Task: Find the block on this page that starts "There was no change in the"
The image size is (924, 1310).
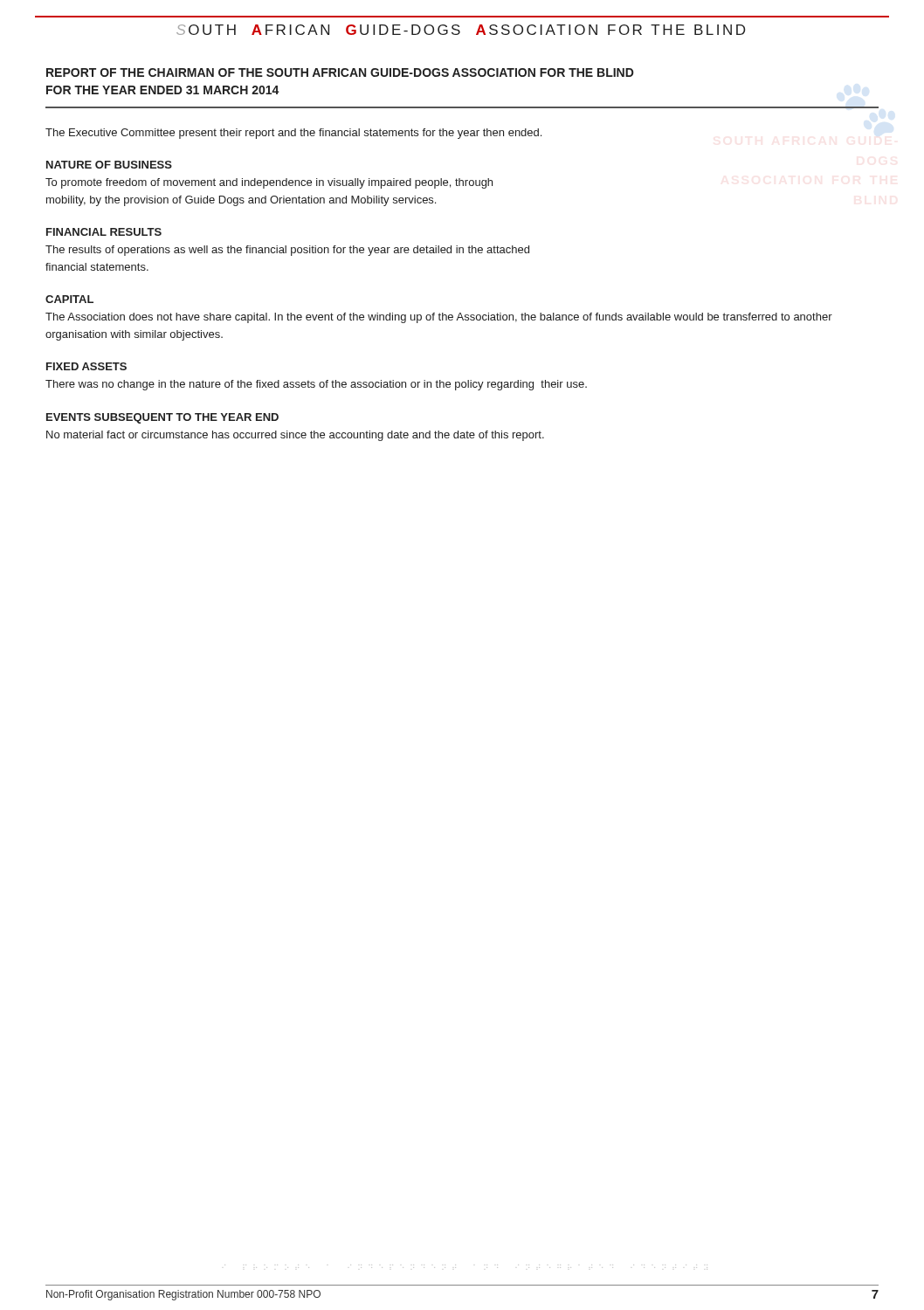Action: [316, 384]
